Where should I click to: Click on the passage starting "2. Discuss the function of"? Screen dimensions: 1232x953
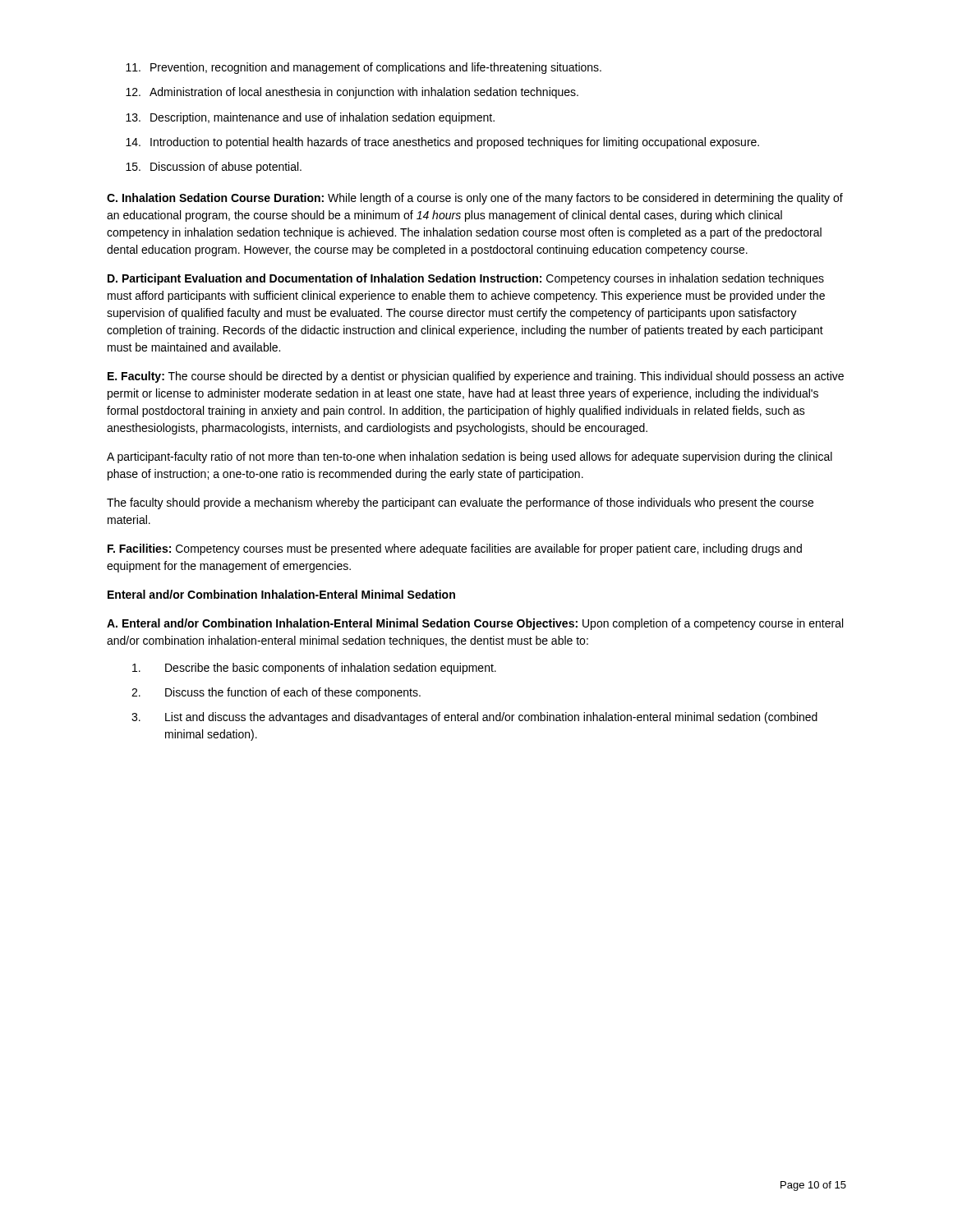(x=276, y=693)
